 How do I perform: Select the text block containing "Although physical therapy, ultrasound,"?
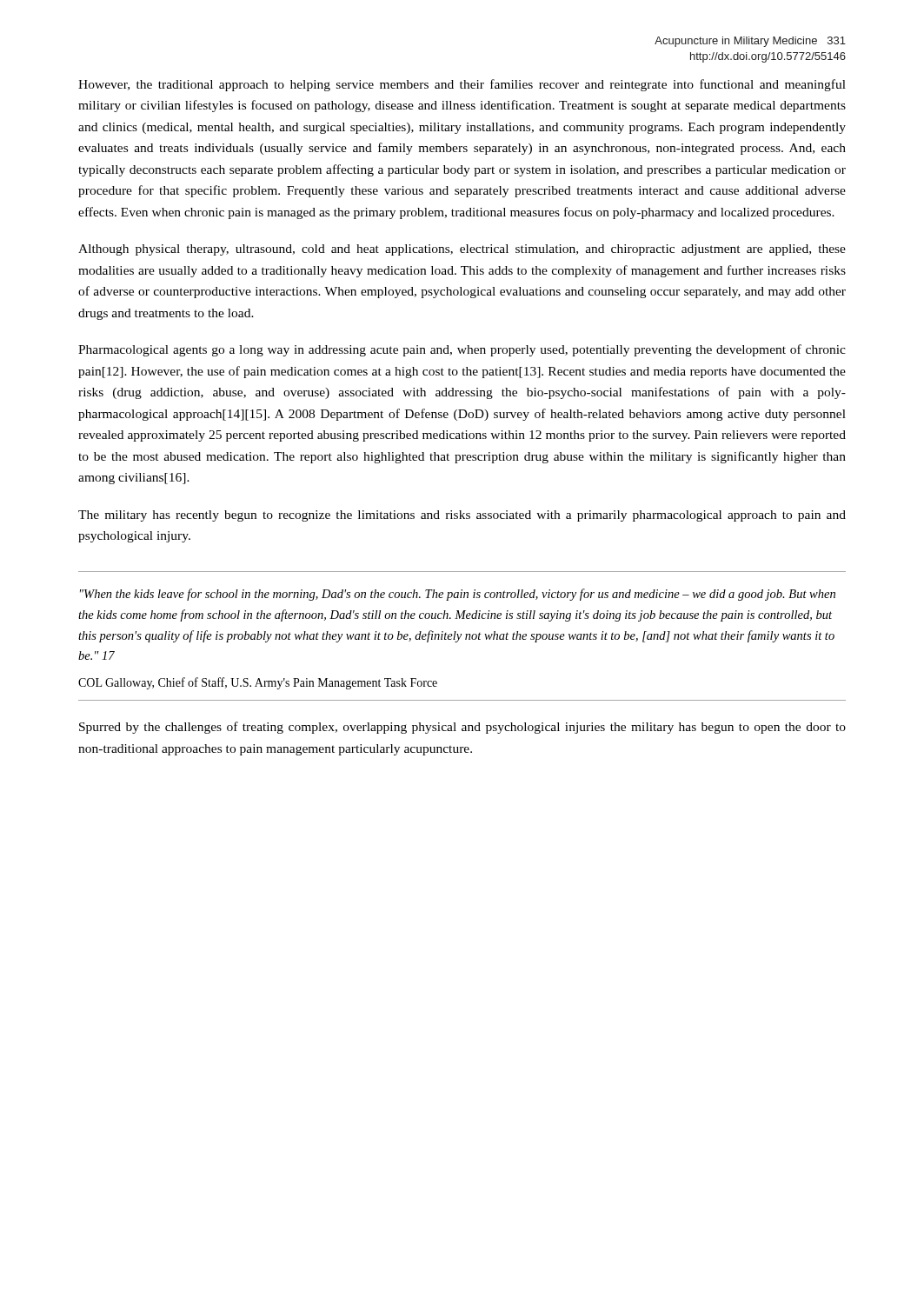(x=462, y=281)
